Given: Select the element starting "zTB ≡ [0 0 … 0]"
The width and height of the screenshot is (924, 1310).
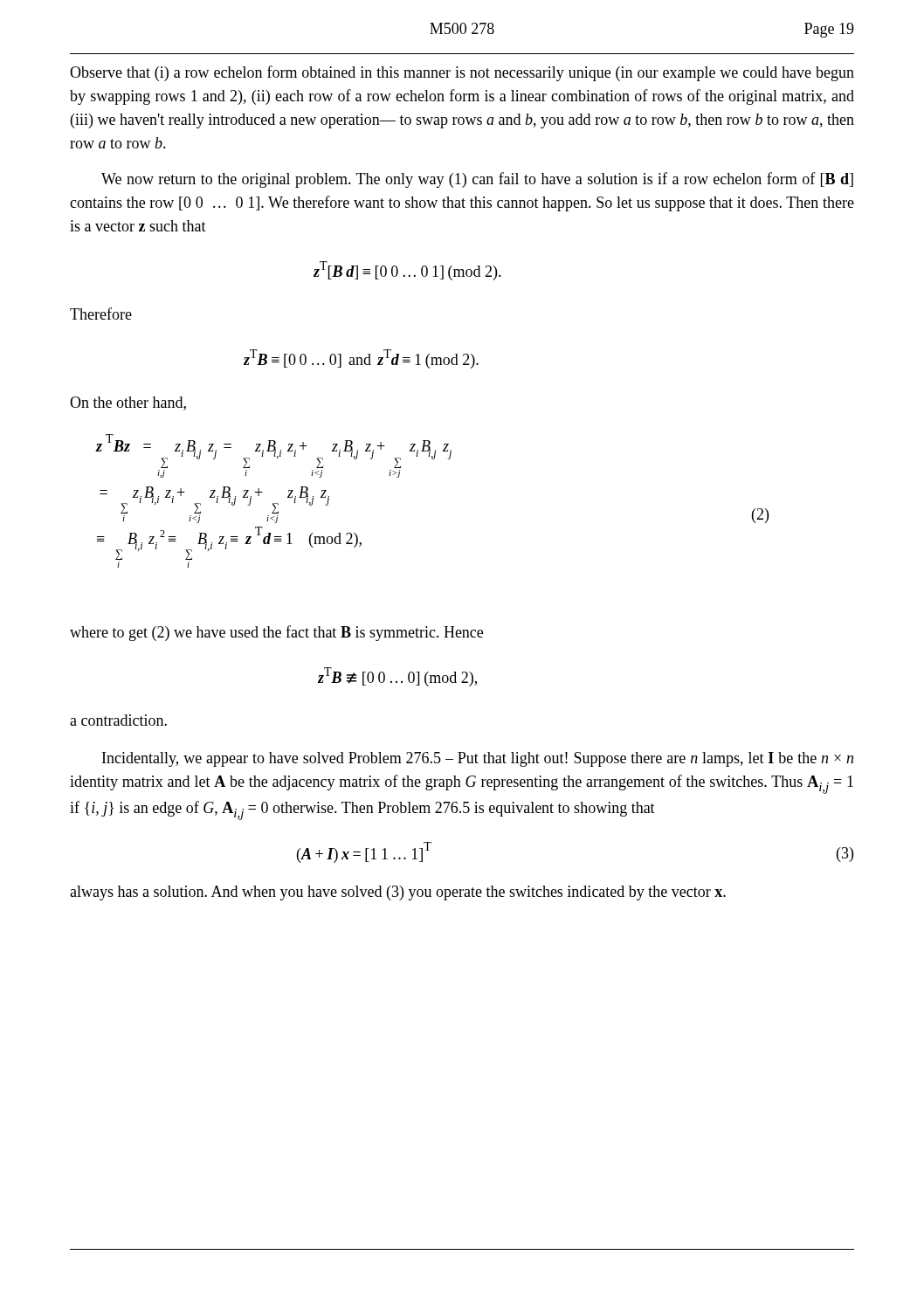Looking at the screenshot, I should (462, 359).
